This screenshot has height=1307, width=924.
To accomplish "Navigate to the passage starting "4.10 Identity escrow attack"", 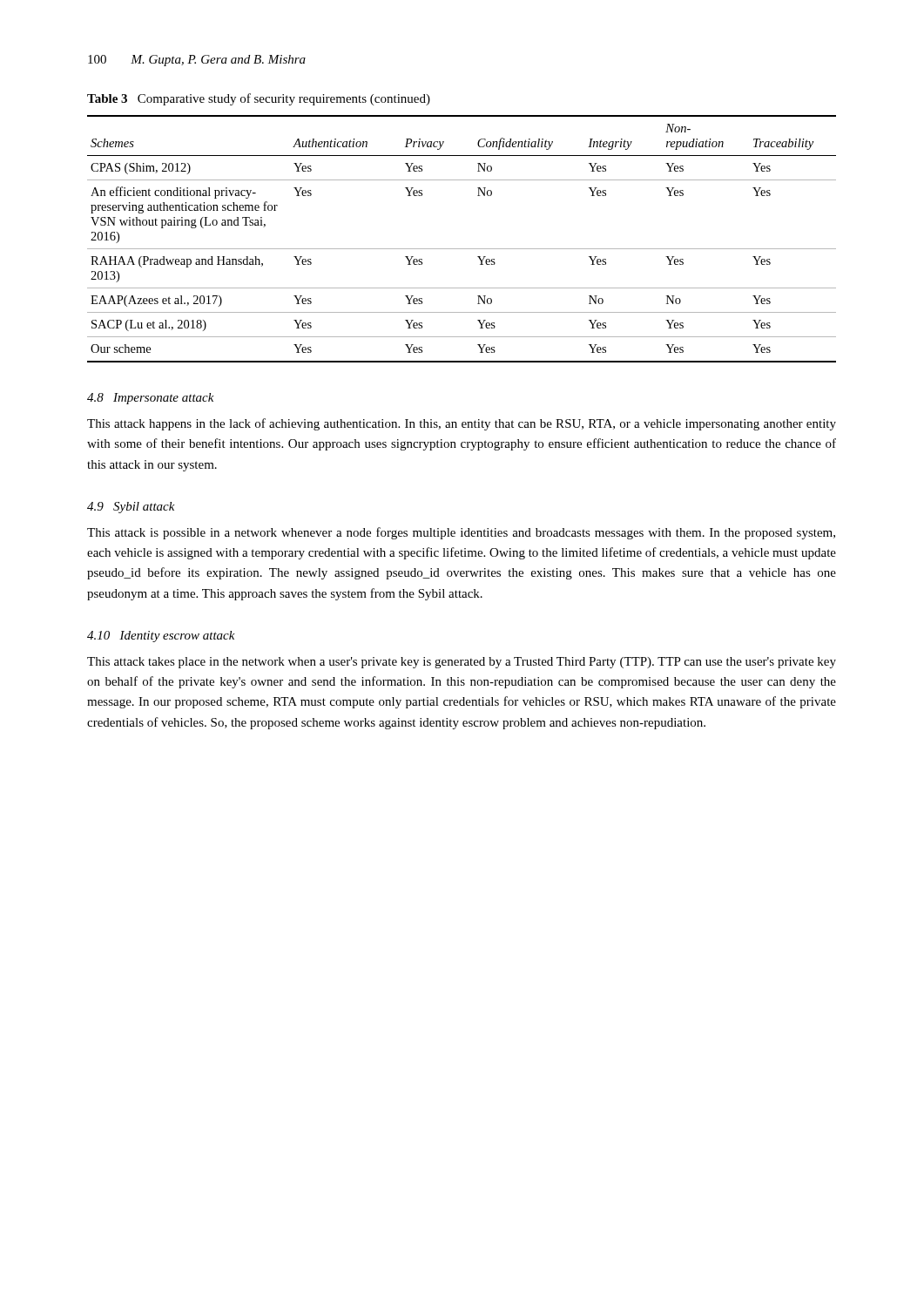I will pos(161,635).
